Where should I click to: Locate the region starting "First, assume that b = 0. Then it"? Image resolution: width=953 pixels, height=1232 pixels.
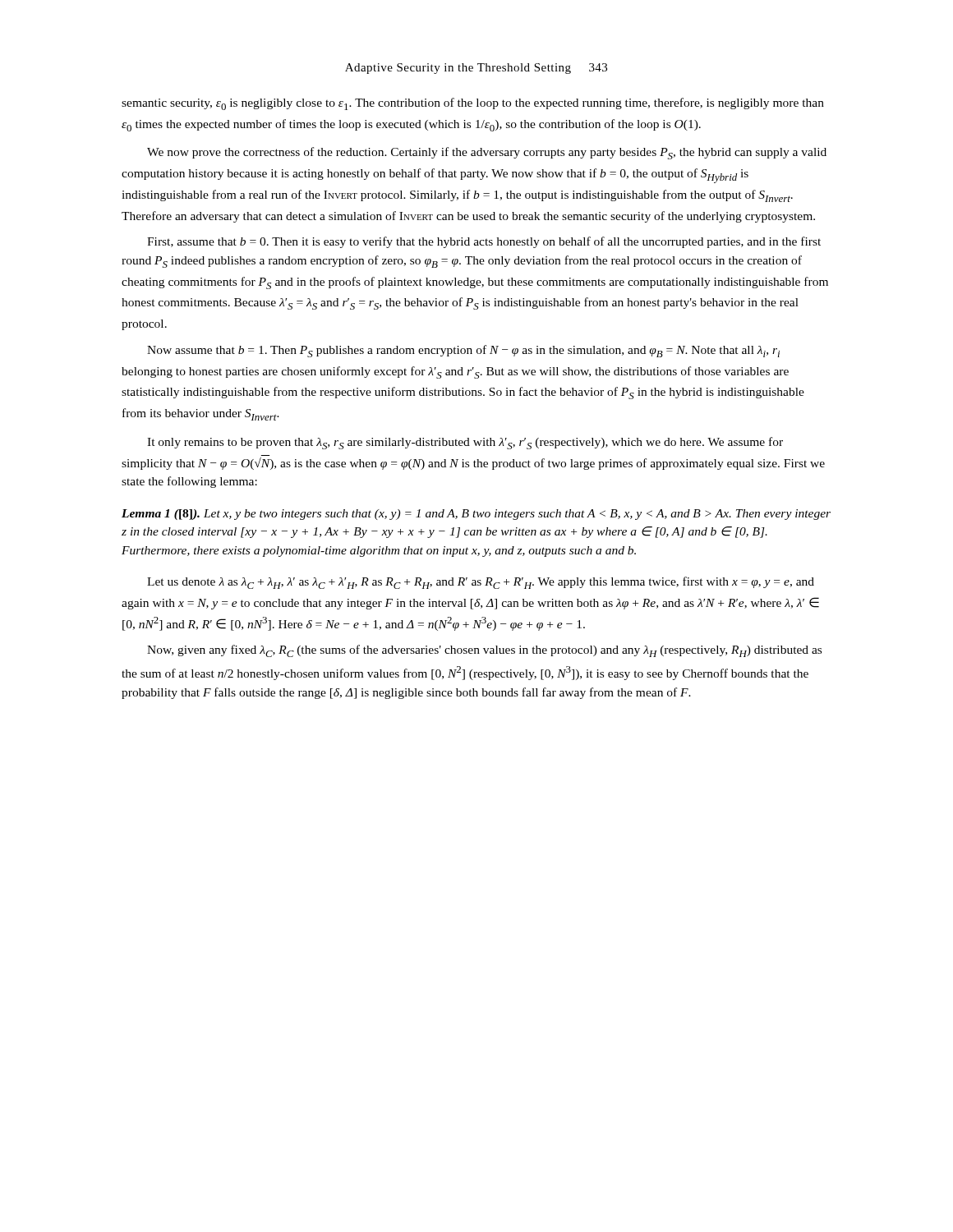click(x=476, y=283)
